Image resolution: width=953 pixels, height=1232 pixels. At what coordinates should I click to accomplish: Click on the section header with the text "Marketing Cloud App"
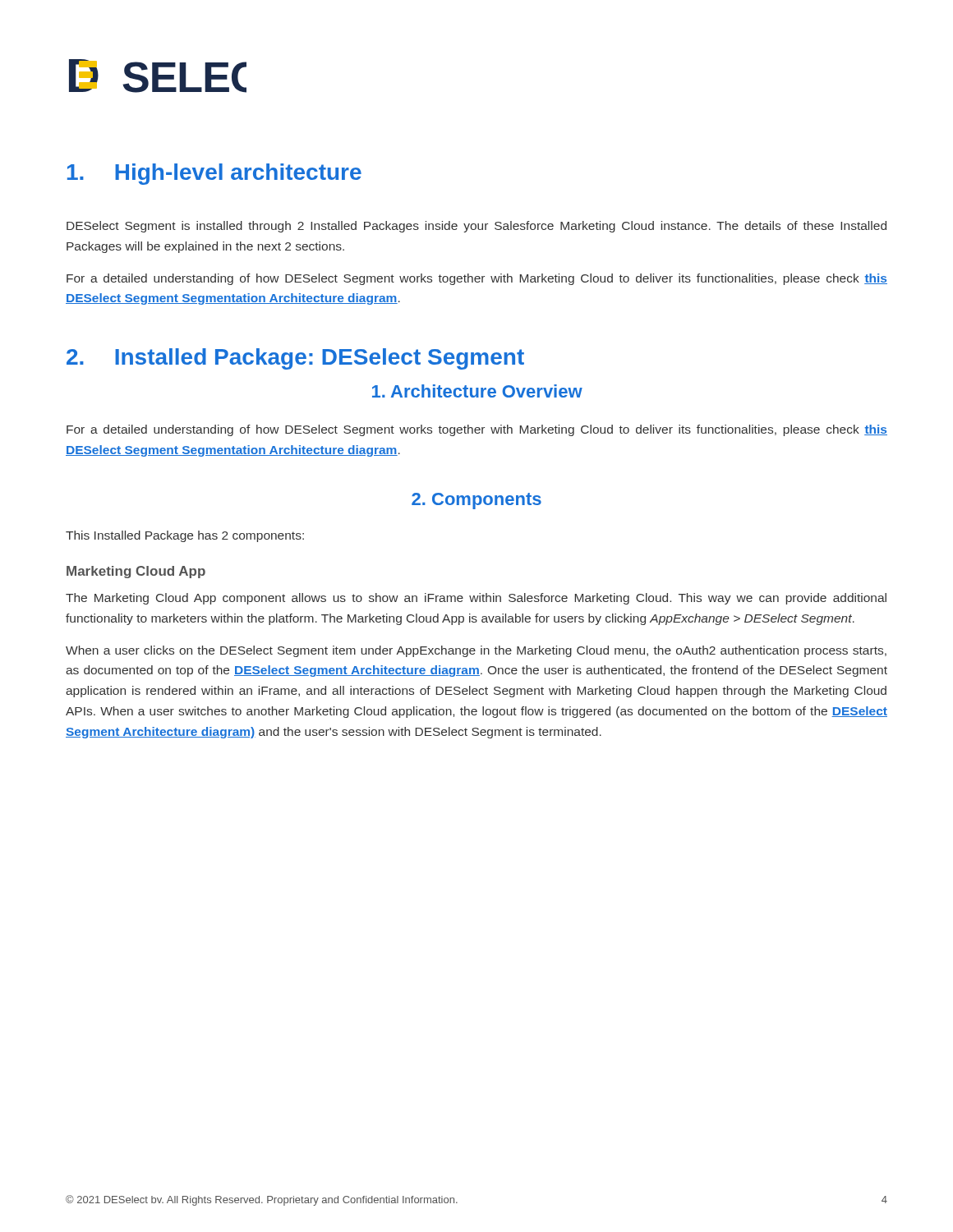pyautogui.click(x=136, y=571)
